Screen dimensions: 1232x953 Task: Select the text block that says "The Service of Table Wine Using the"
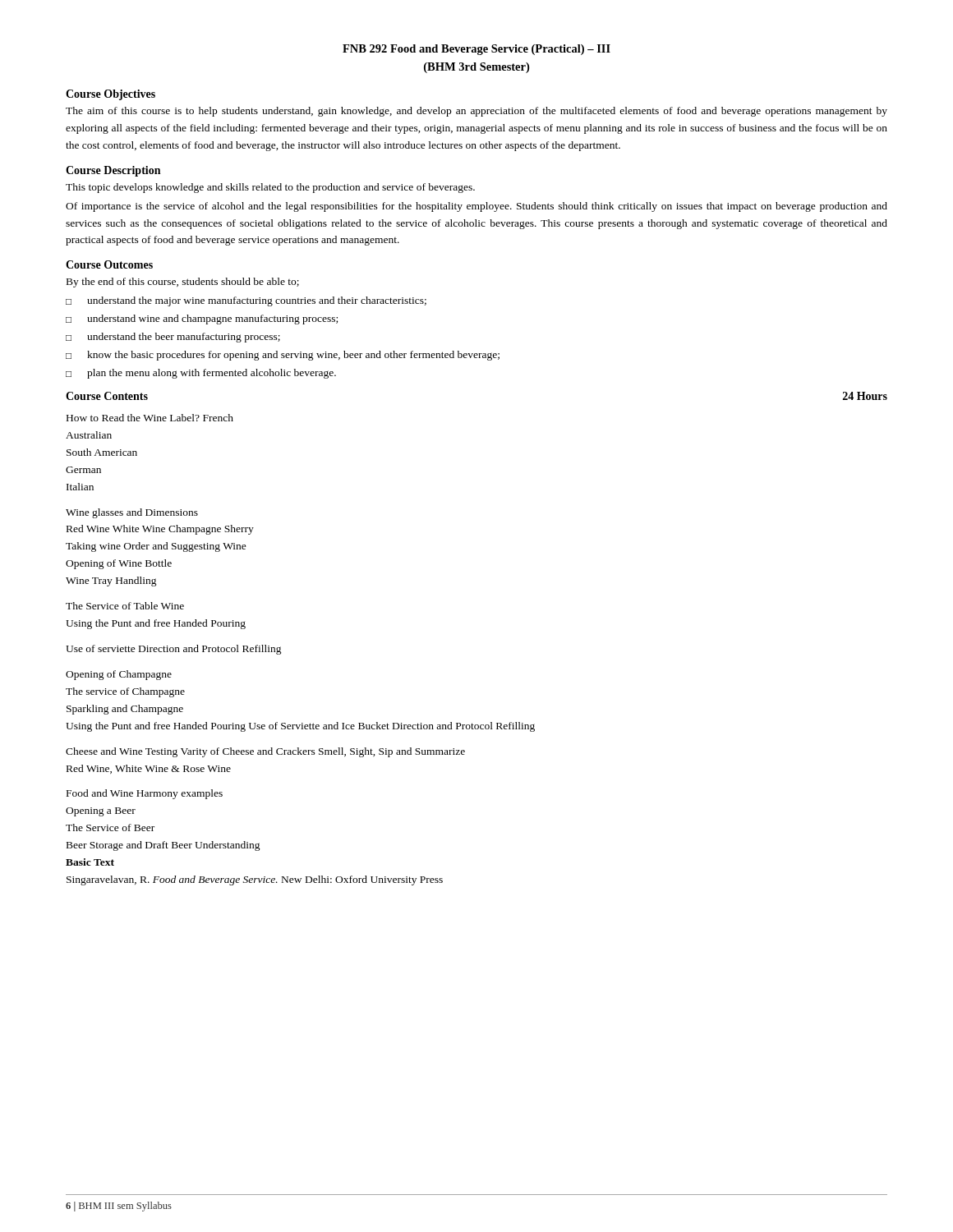156,614
